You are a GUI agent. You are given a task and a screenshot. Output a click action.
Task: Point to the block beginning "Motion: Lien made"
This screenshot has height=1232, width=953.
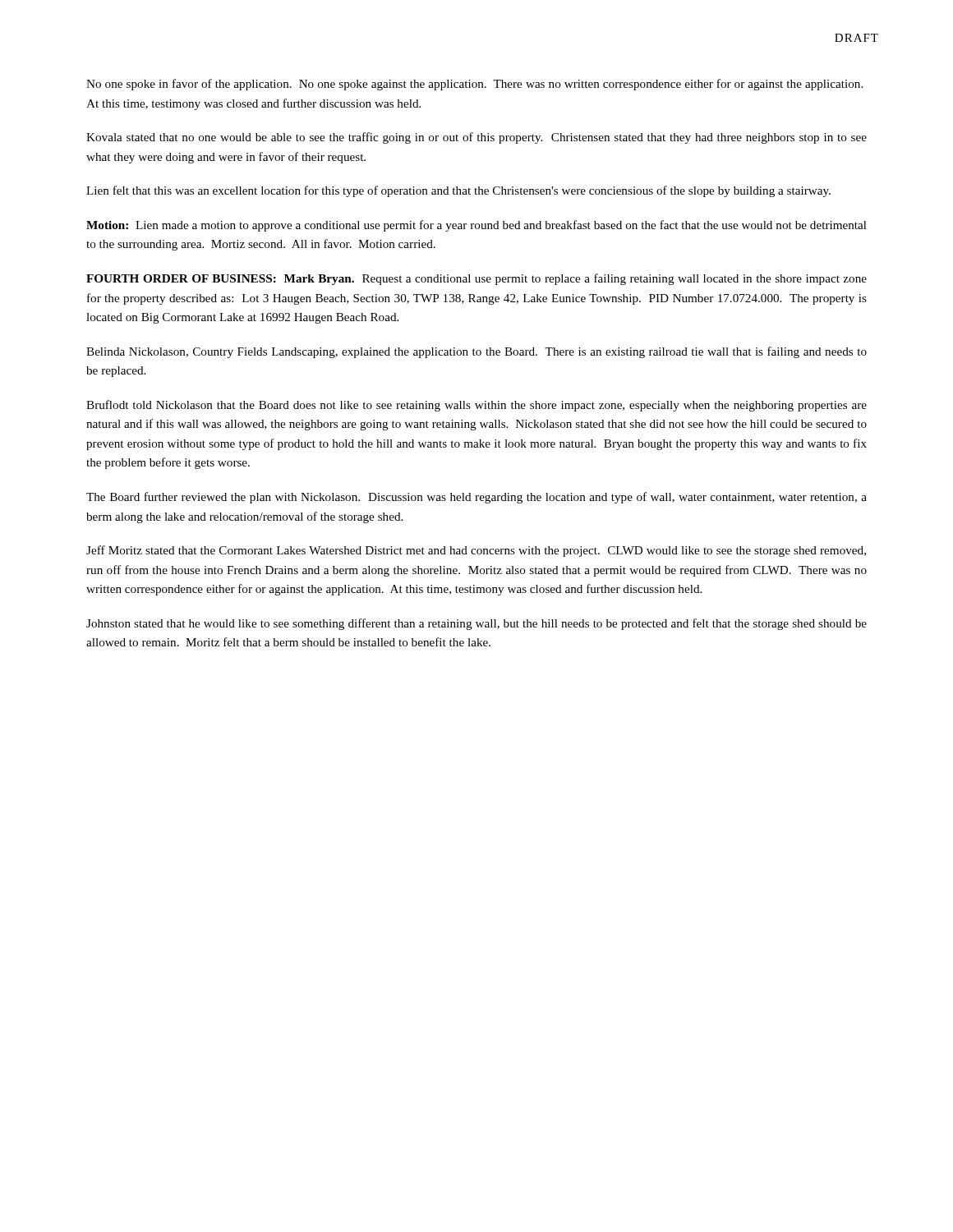tap(476, 234)
